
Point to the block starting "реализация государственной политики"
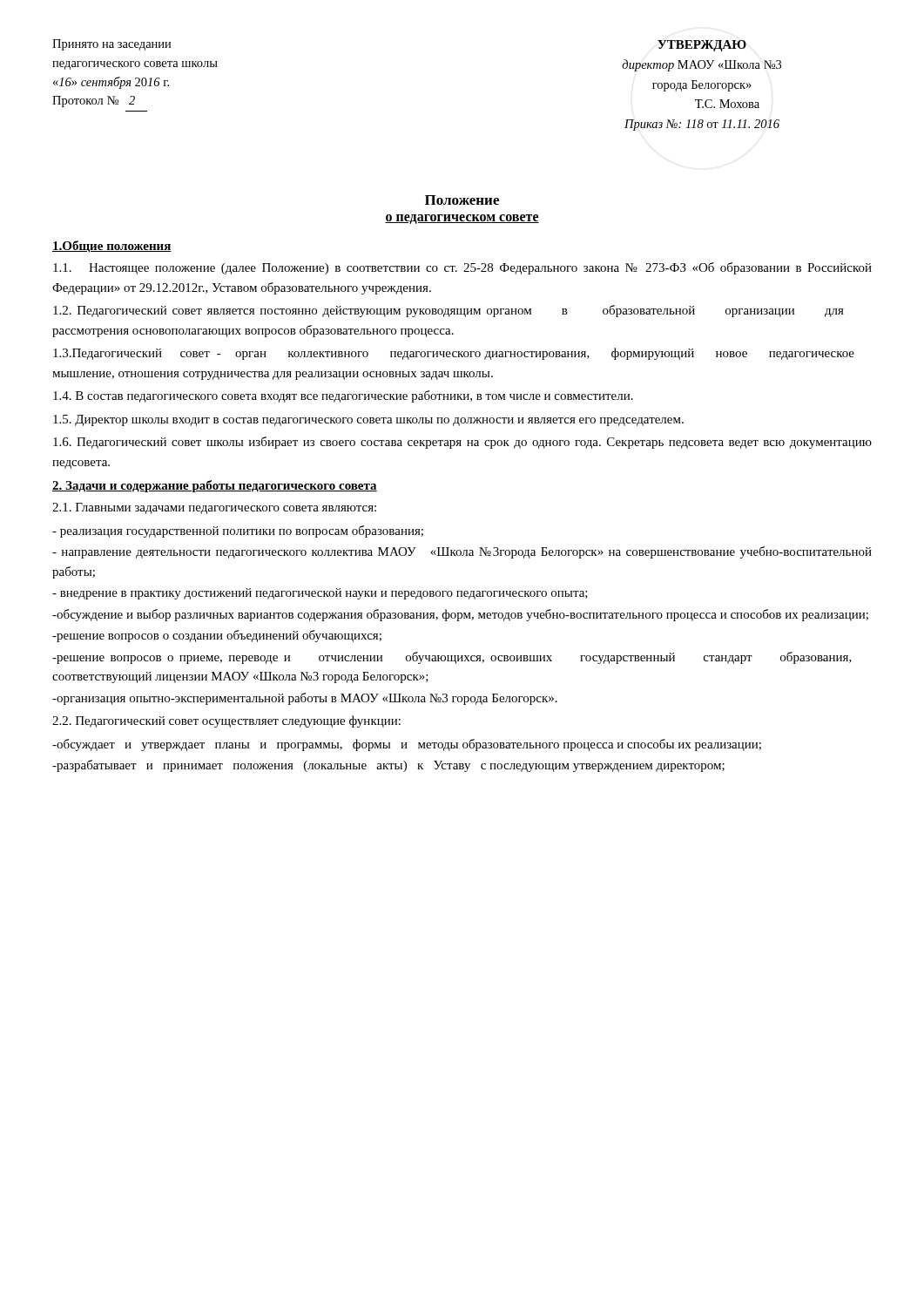238,530
